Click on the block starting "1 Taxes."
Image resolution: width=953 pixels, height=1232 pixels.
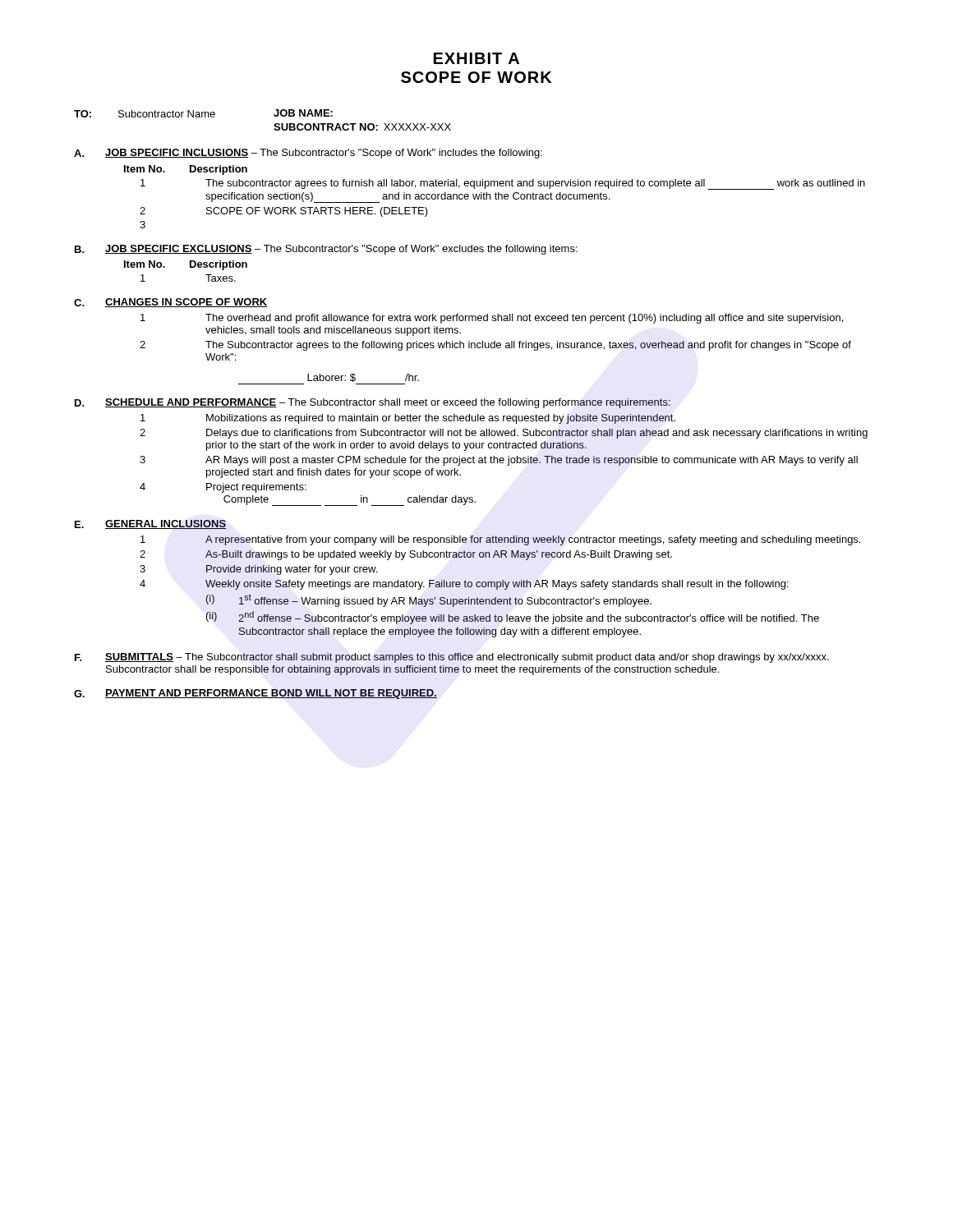click(x=143, y=278)
